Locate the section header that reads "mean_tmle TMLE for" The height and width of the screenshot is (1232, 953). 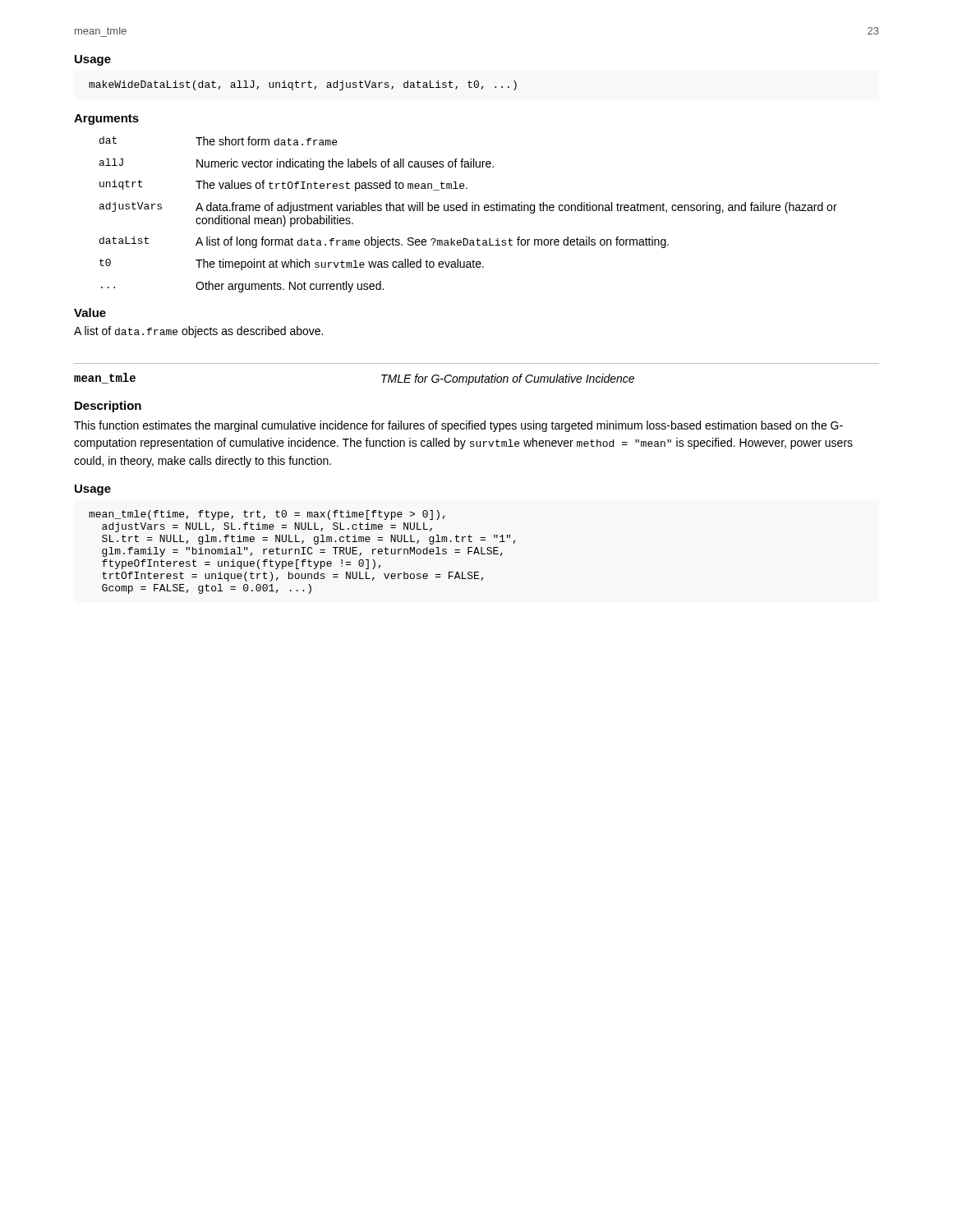(476, 379)
